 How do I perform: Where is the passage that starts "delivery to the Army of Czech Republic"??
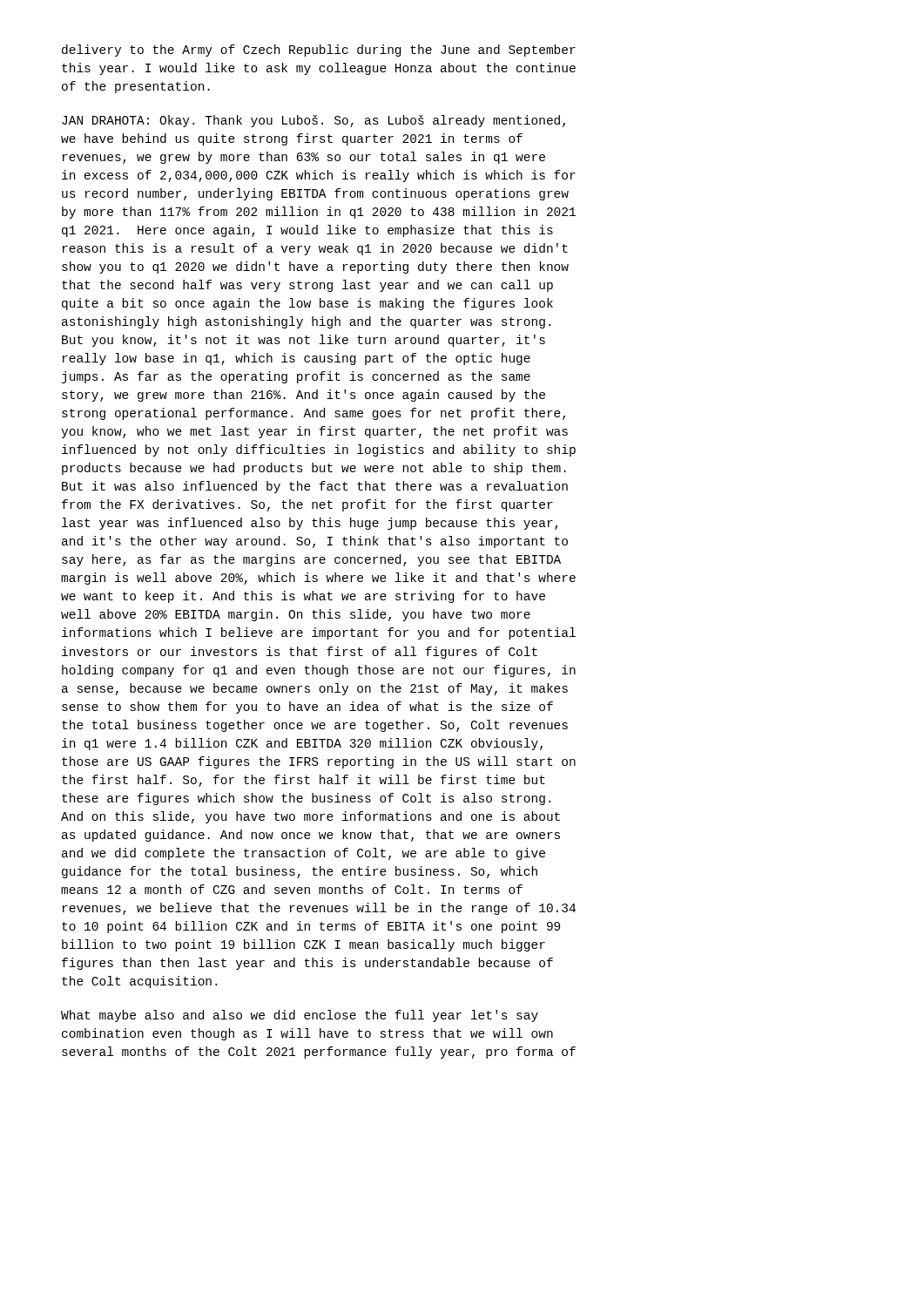pos(319,69)
